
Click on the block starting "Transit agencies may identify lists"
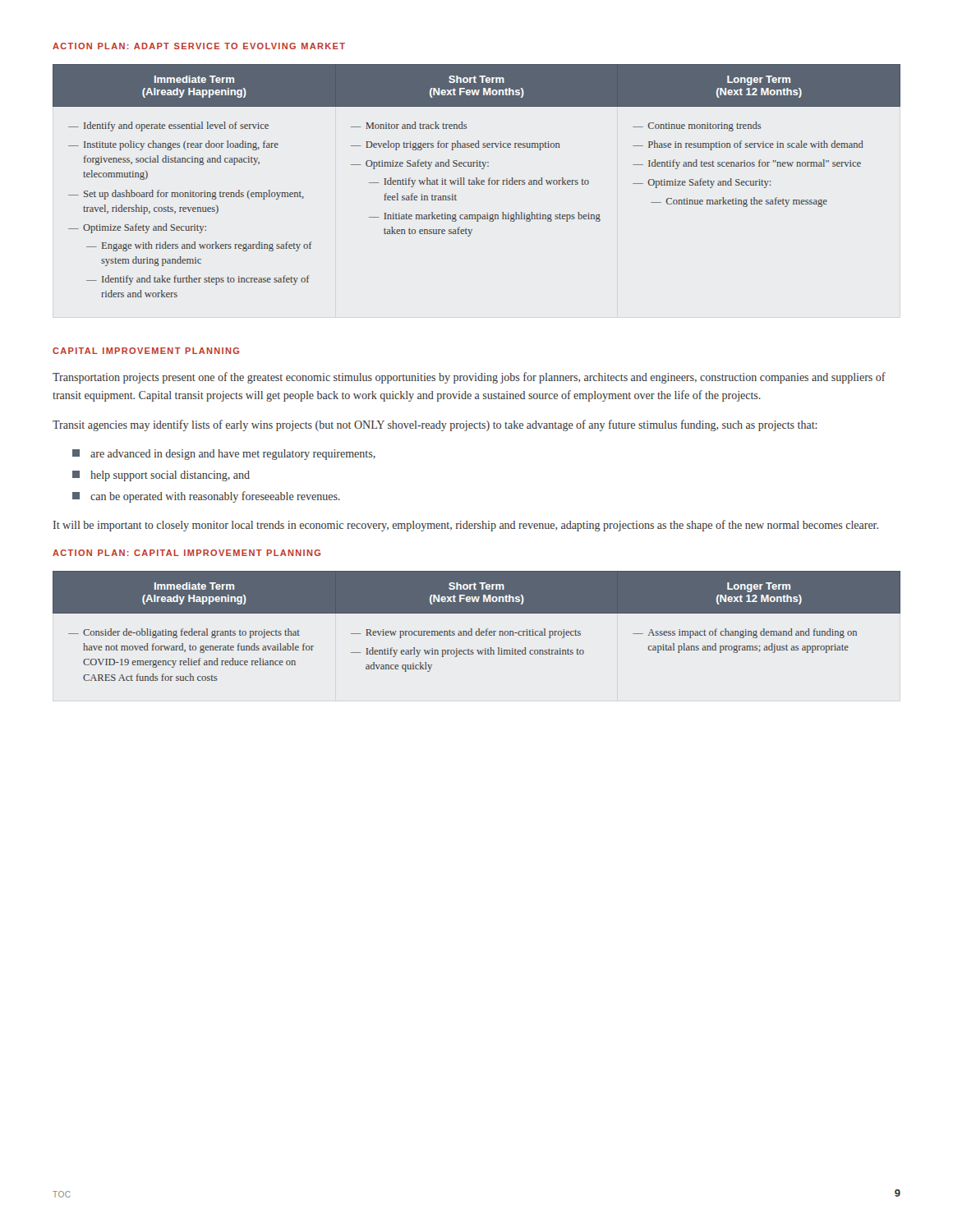(476, 425)
